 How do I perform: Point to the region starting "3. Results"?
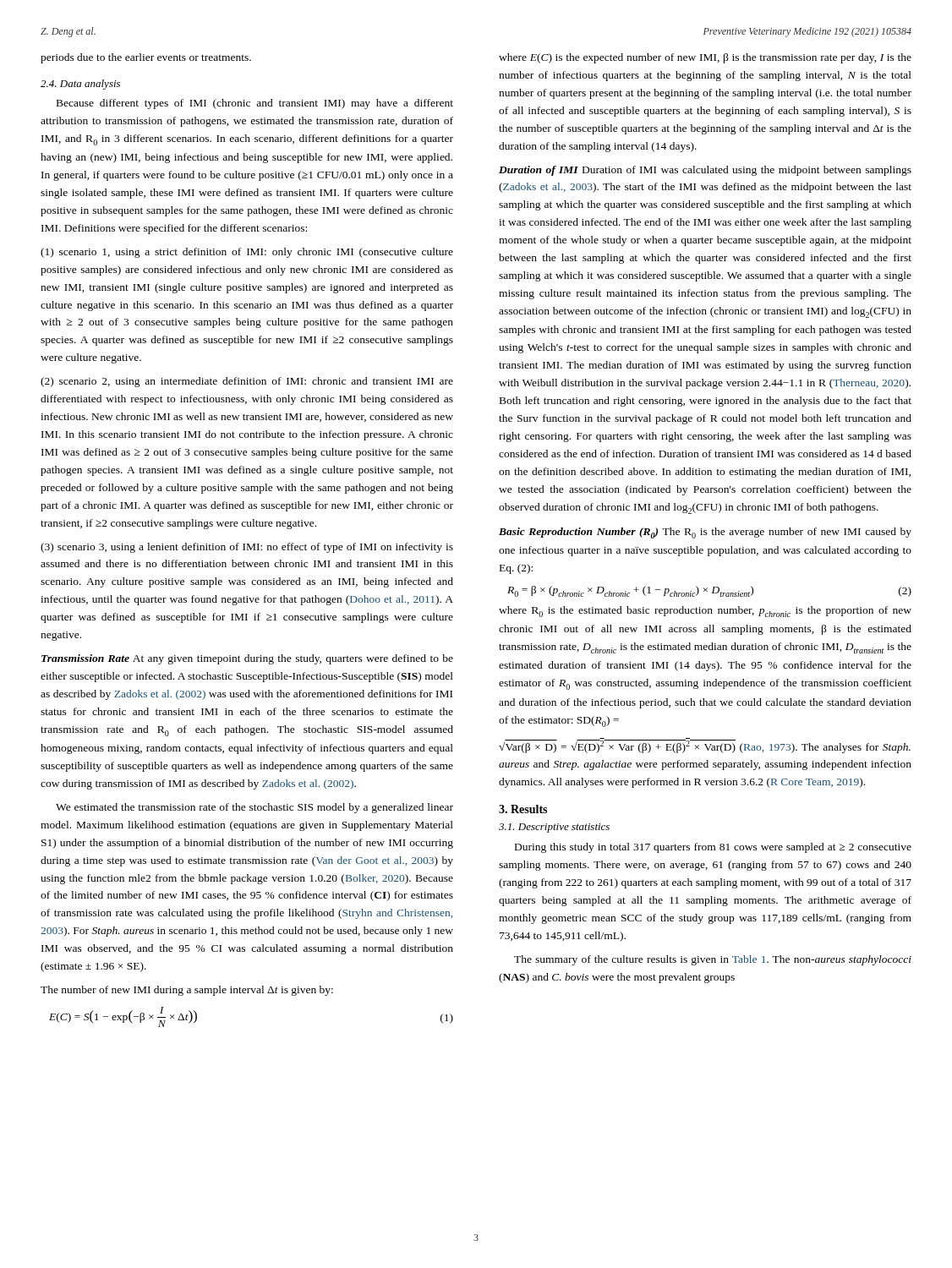pos(523,810)
